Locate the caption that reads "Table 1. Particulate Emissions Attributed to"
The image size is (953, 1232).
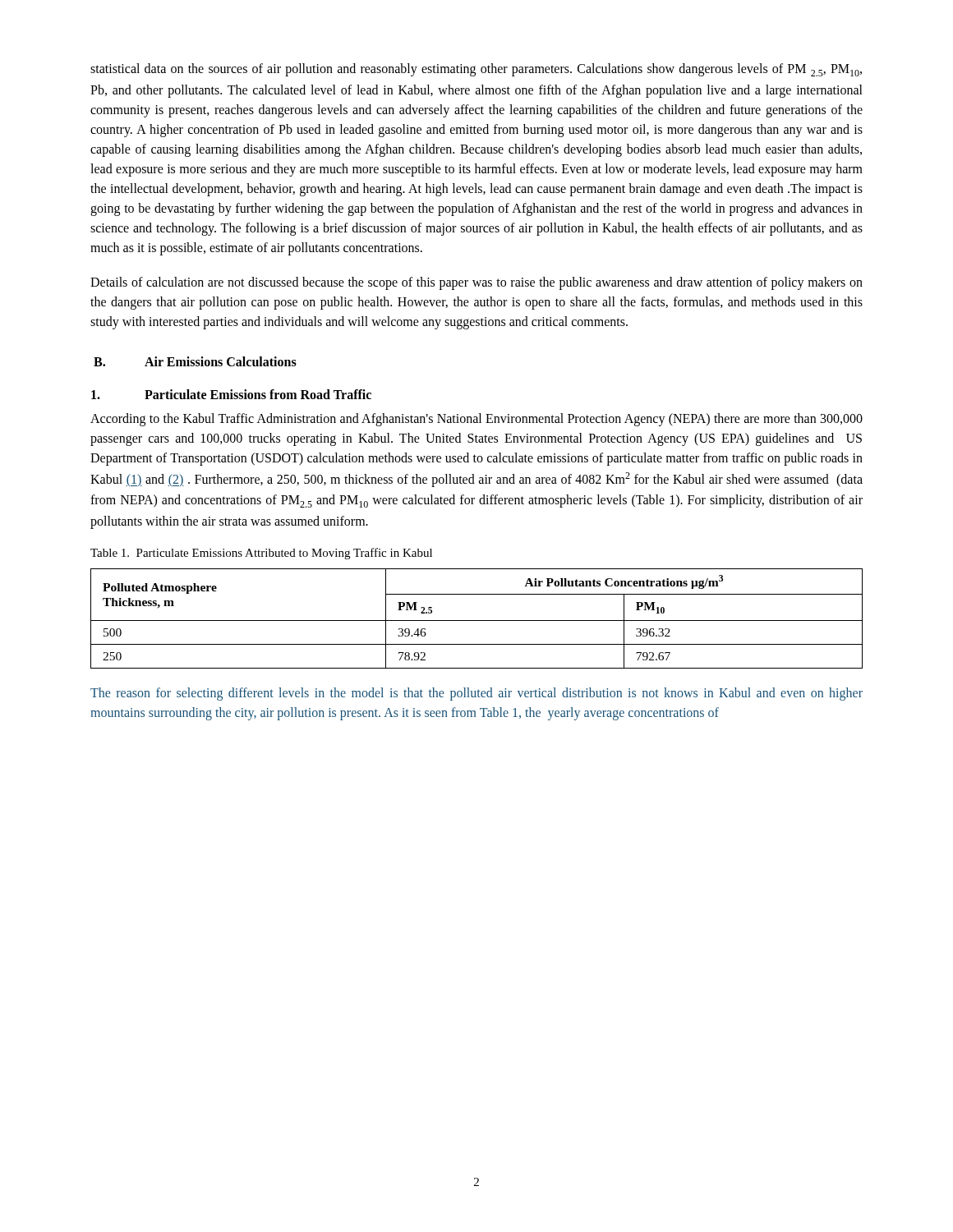pyautogui.click(x=261, y=552)
